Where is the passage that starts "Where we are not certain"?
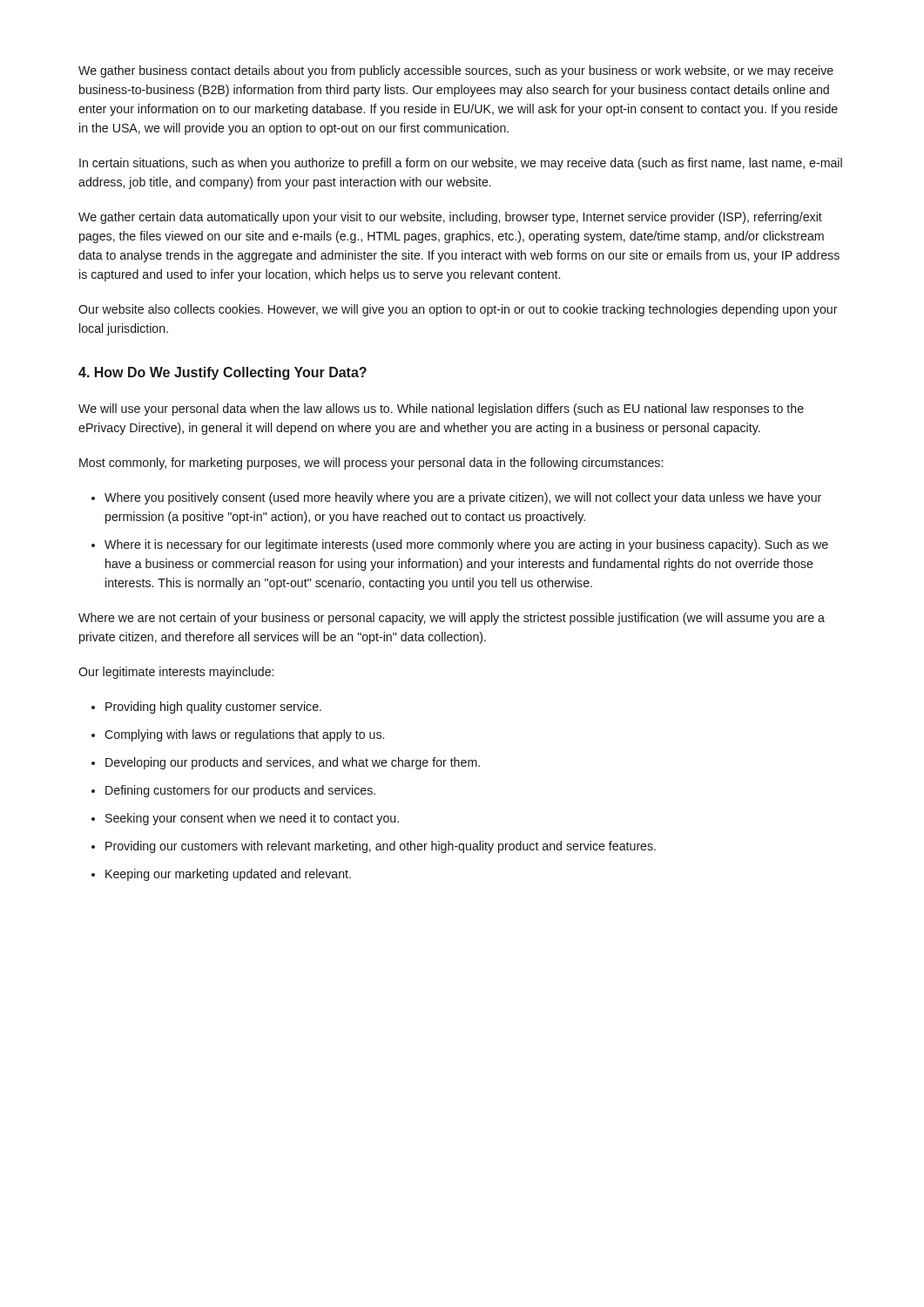Screen dimensions: 1307x924 pos(452,627)
